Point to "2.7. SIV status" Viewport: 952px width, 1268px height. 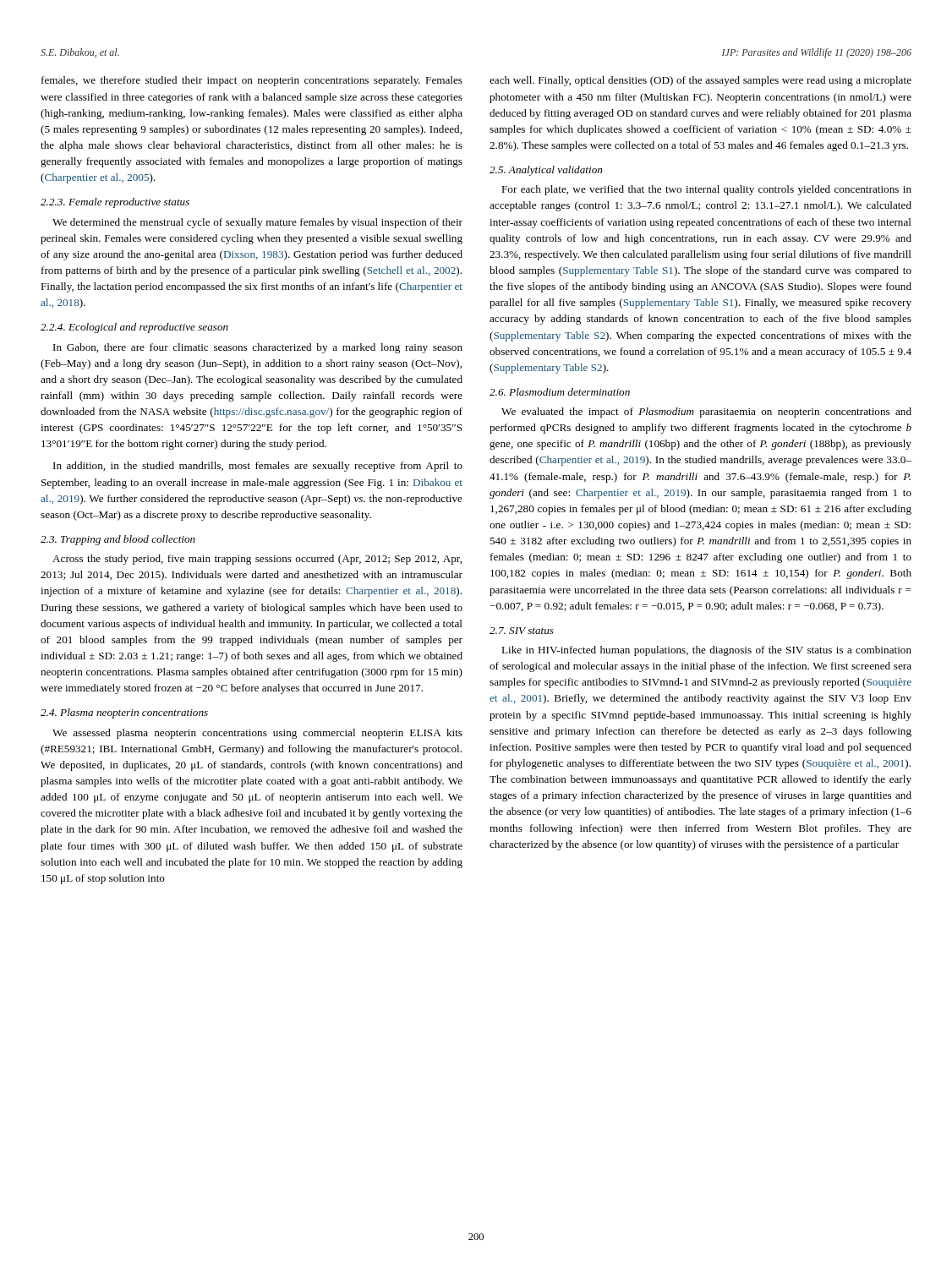[522, 631]
